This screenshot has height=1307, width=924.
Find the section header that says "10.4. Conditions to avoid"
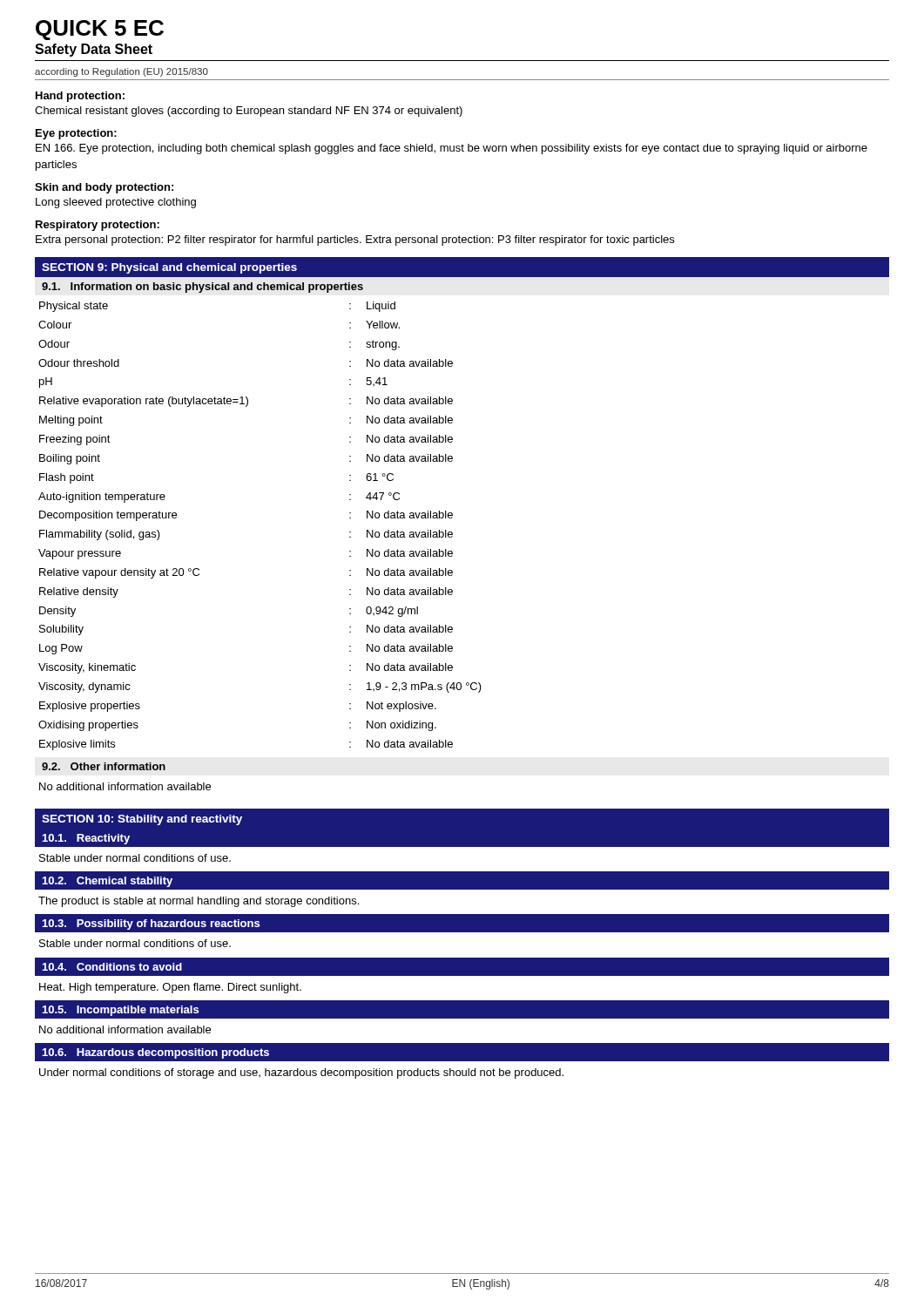pyautogui.click(x=112, y=966)
